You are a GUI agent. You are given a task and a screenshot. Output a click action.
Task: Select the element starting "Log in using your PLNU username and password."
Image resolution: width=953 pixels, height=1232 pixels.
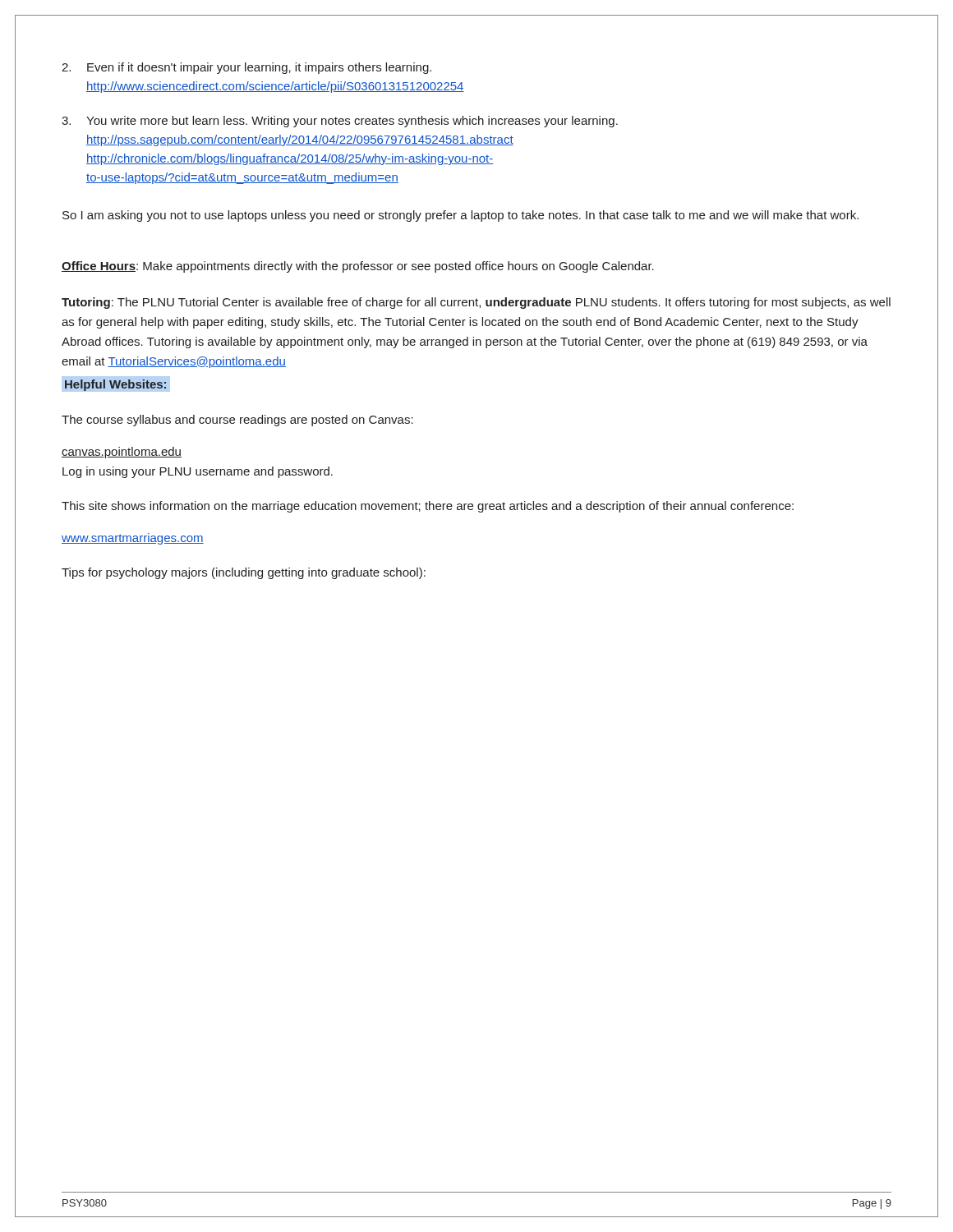[198, 471]
